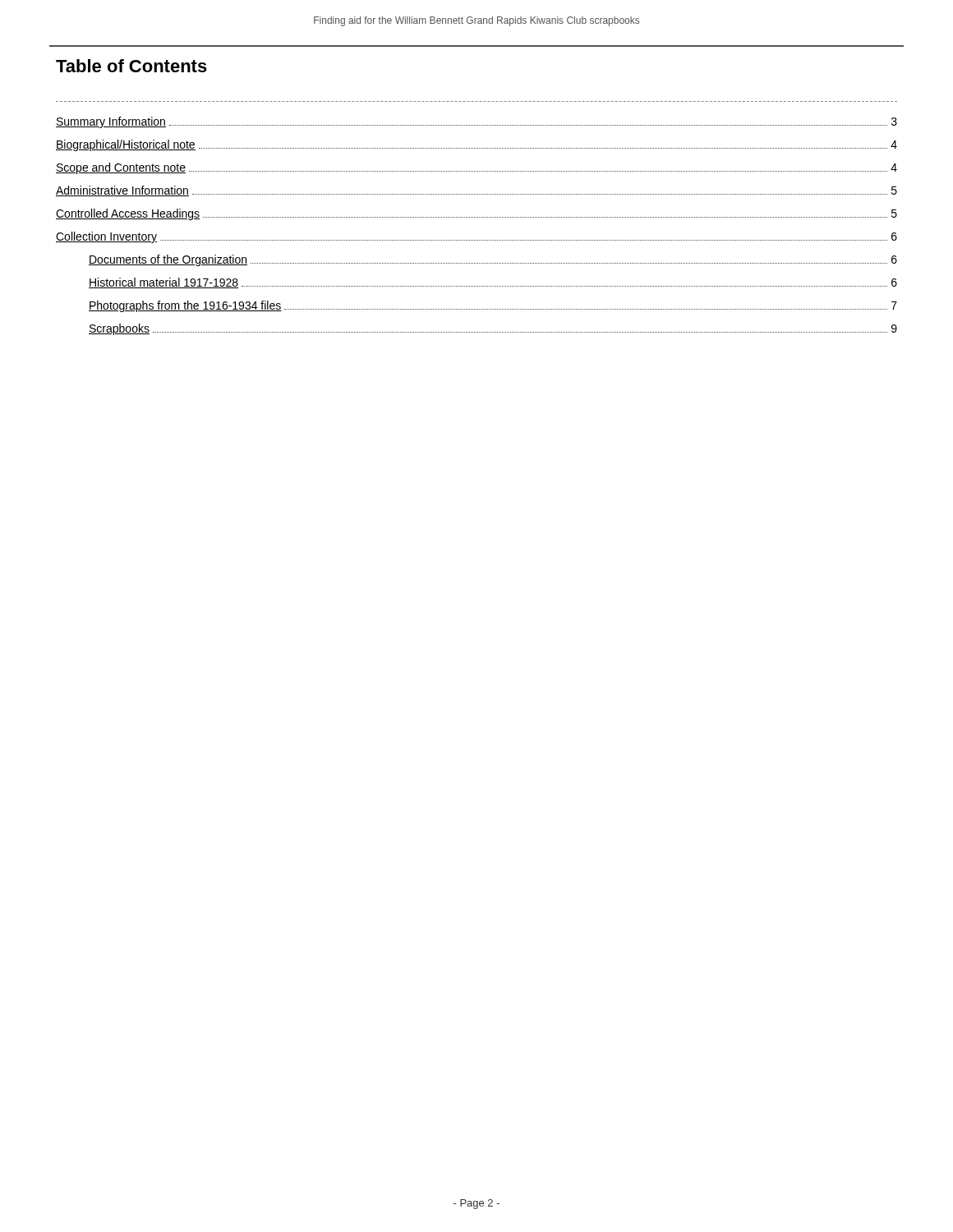Click on the list item with the text "Photographs from the 1916-1934 files"
Screen dimensions: 1232x953
click(493, 306)
